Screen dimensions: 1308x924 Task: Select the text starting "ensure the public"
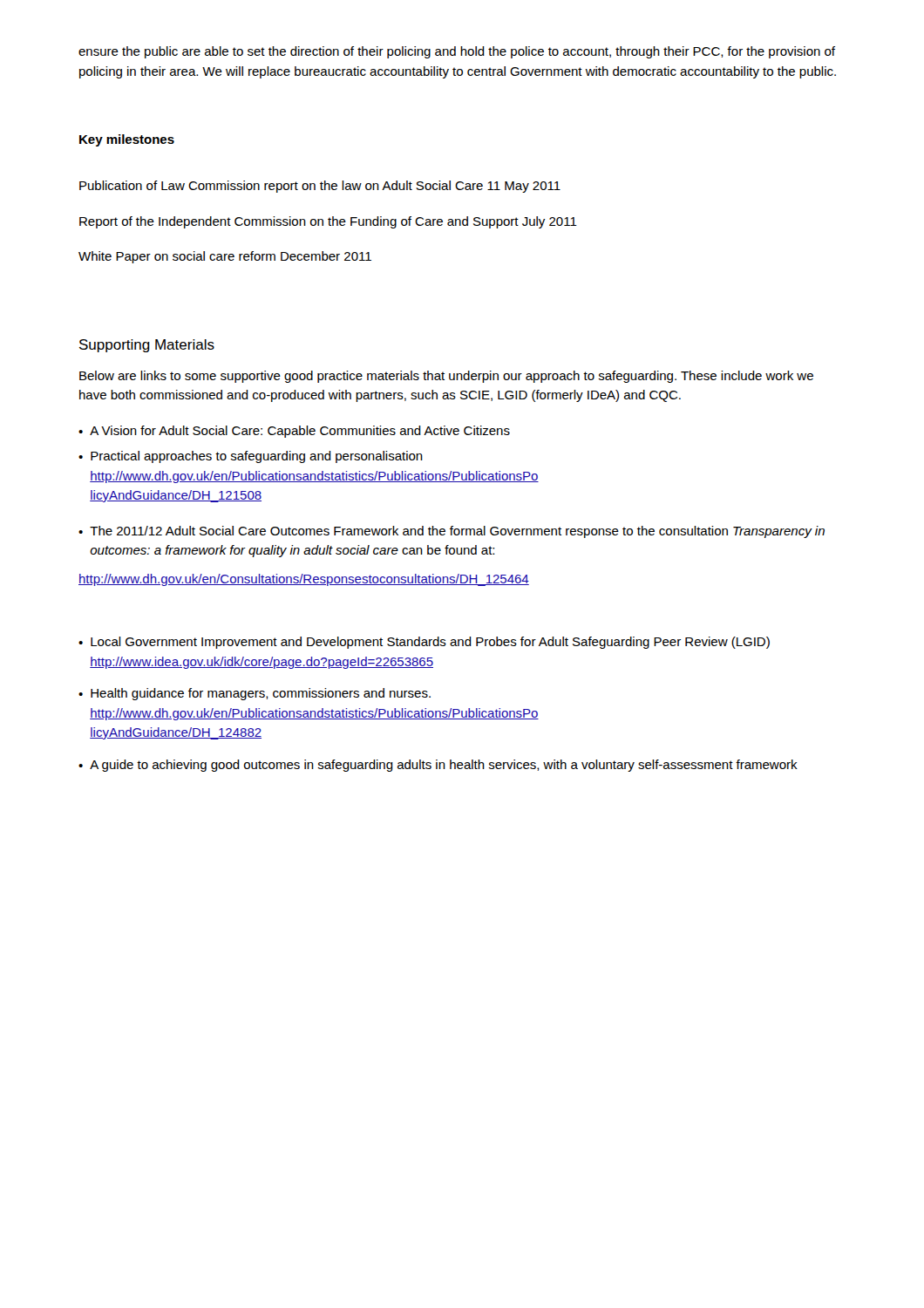click(458, 61)
